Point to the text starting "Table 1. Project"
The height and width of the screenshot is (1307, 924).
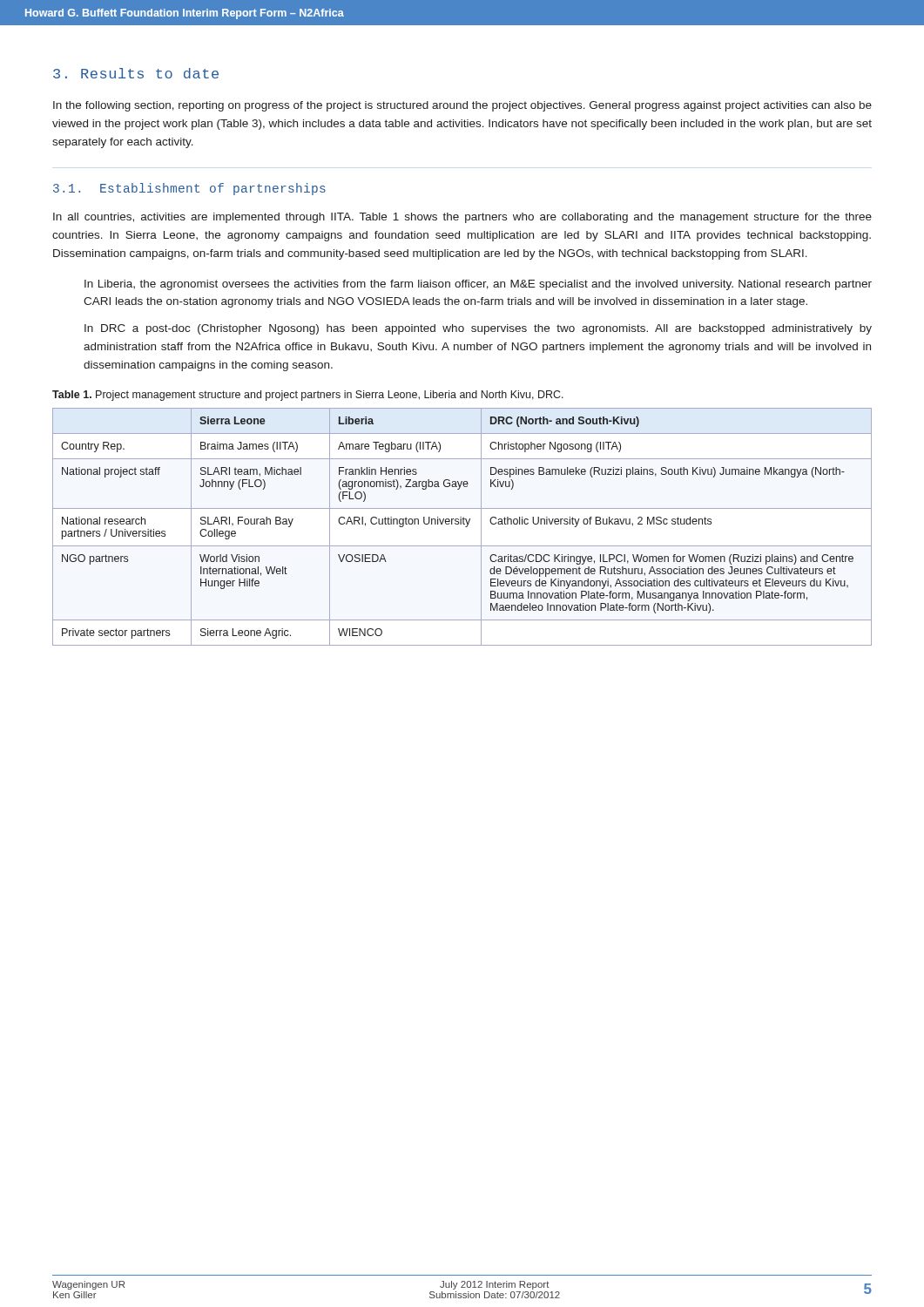click(308, 395)
